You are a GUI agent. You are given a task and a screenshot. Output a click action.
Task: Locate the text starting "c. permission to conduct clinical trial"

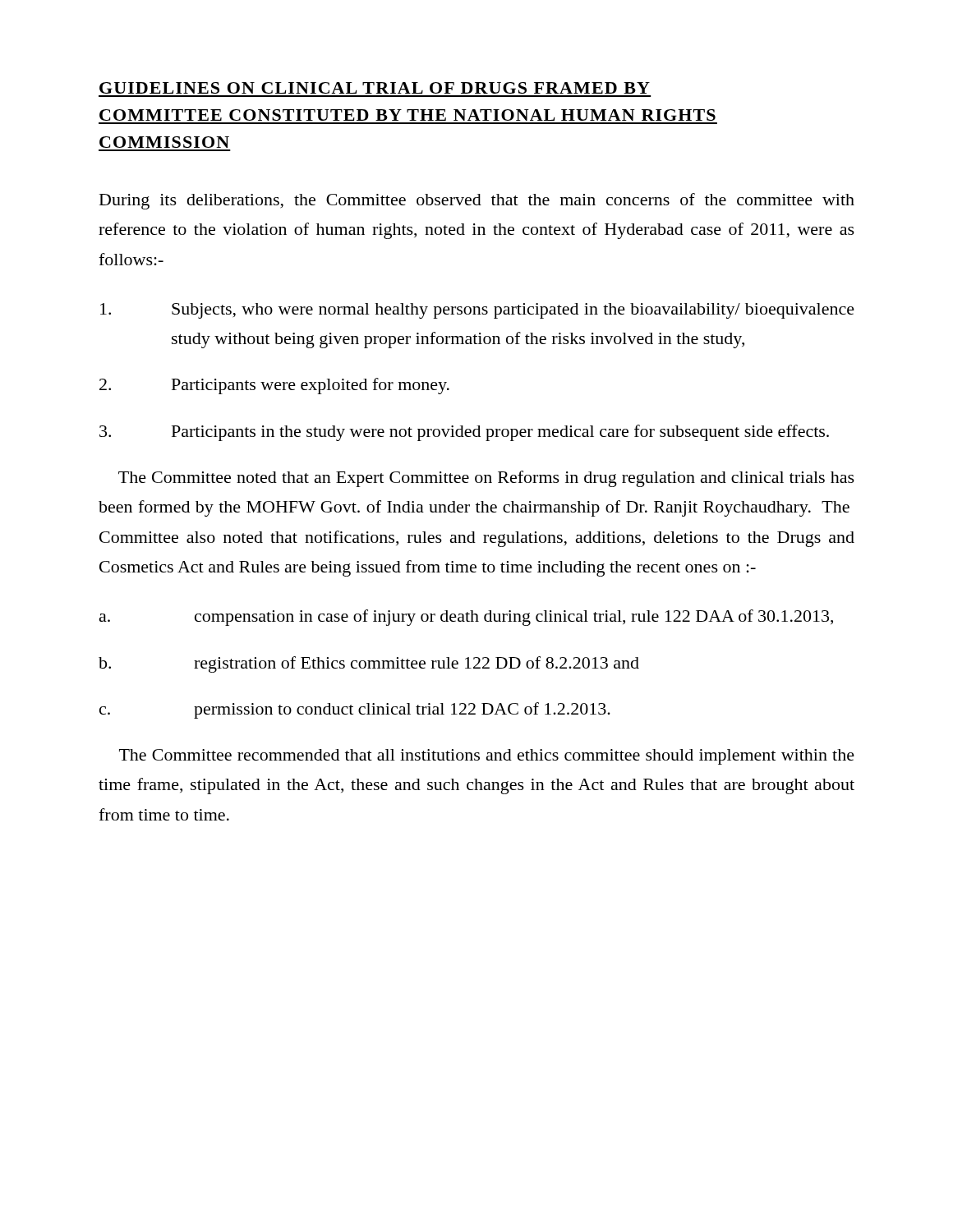(x=476, y=709)
